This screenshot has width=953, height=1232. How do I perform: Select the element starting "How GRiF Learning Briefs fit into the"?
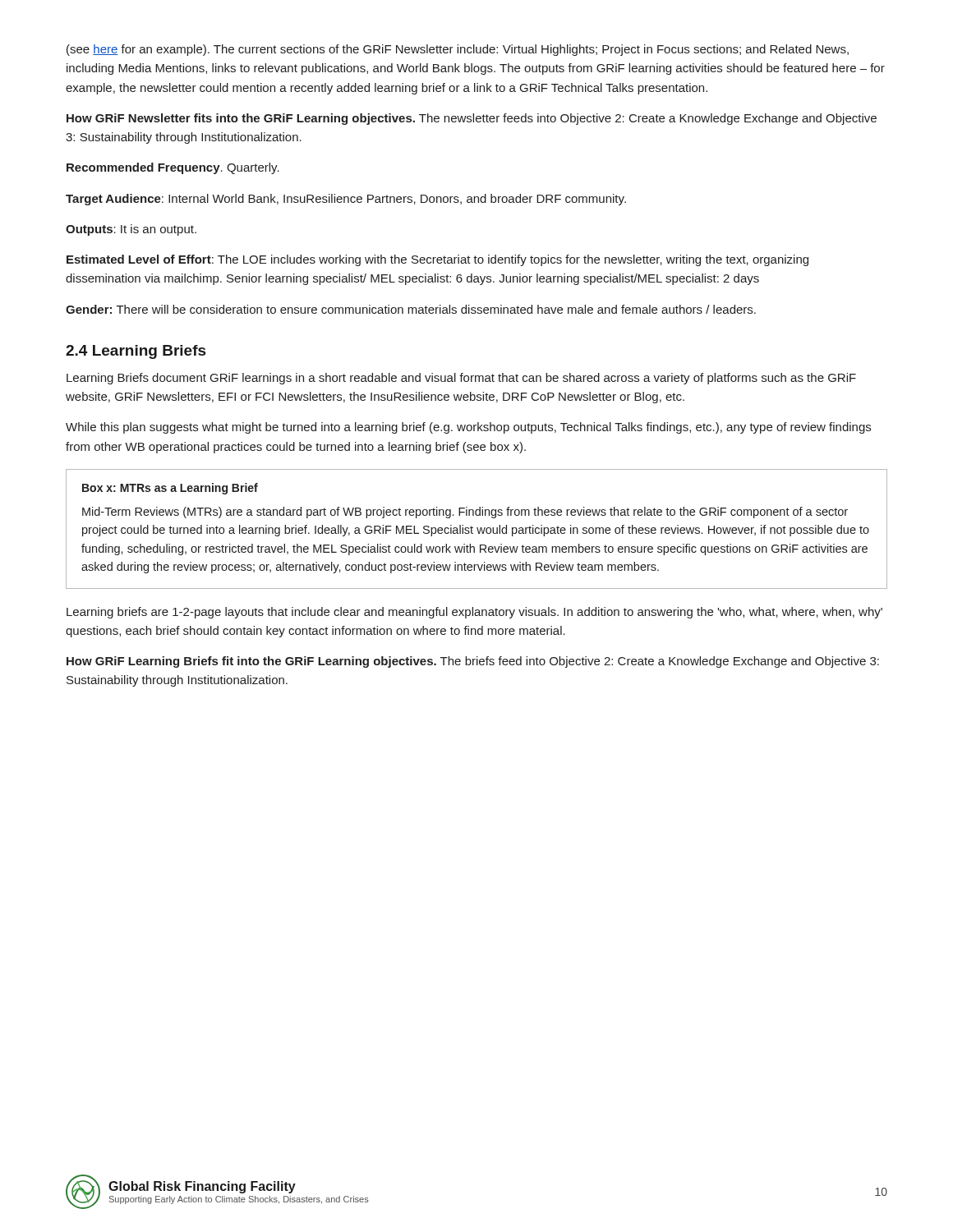pos(473,670)
